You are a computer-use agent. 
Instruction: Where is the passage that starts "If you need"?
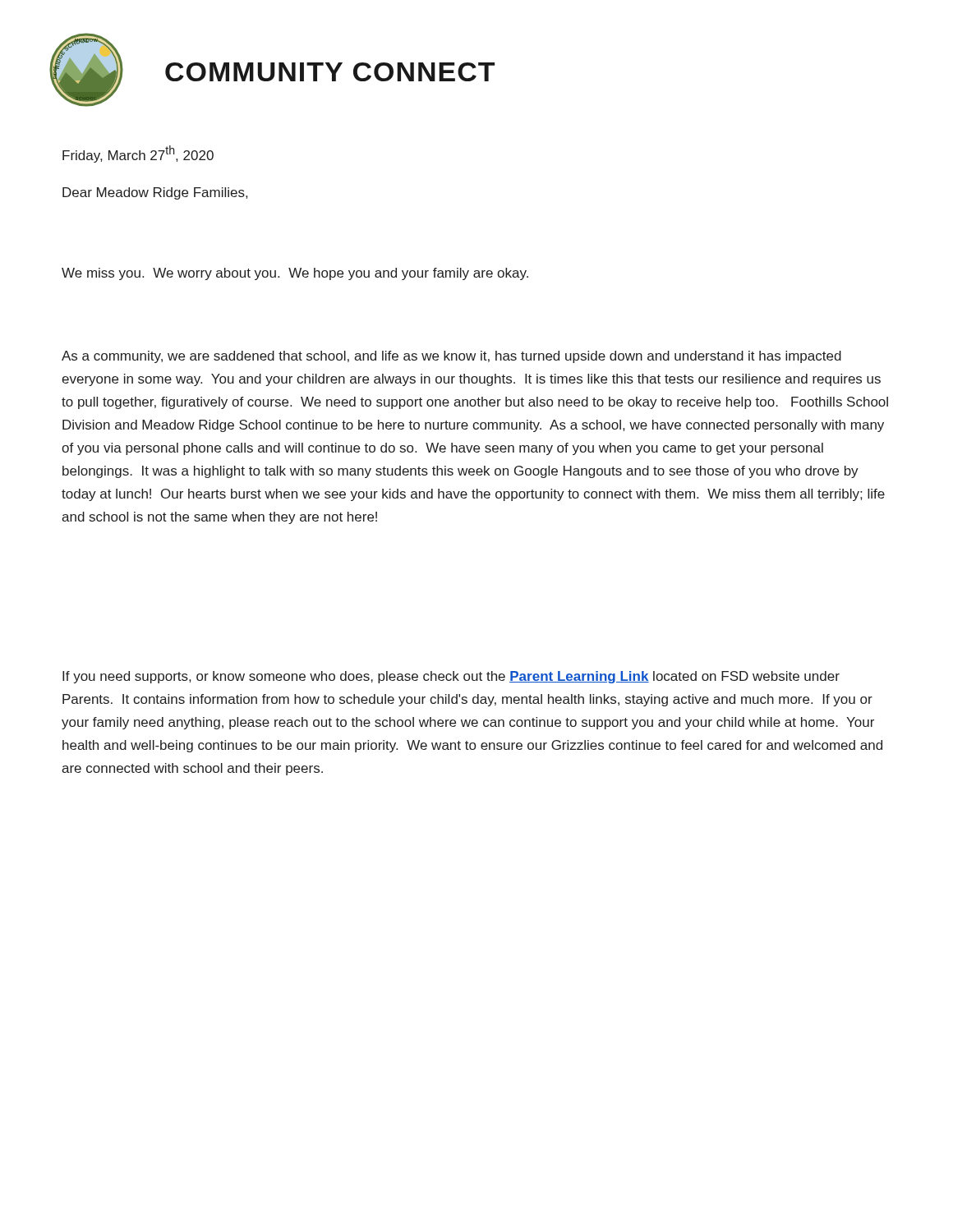pos(472,722)
